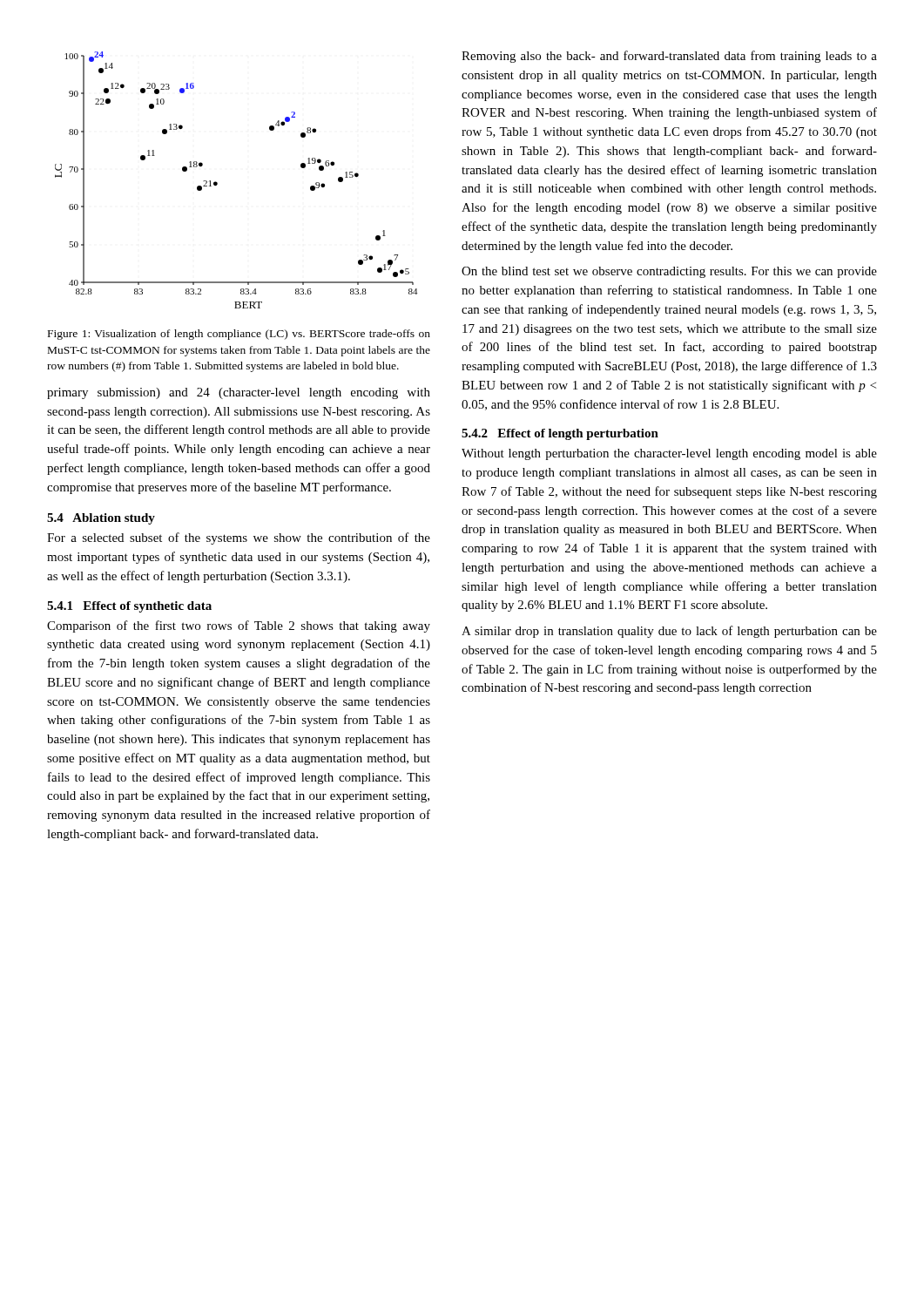Find the text block that reads "A similar drop in translation quality"
The image size is (924, 1307).
coord(669,659)
